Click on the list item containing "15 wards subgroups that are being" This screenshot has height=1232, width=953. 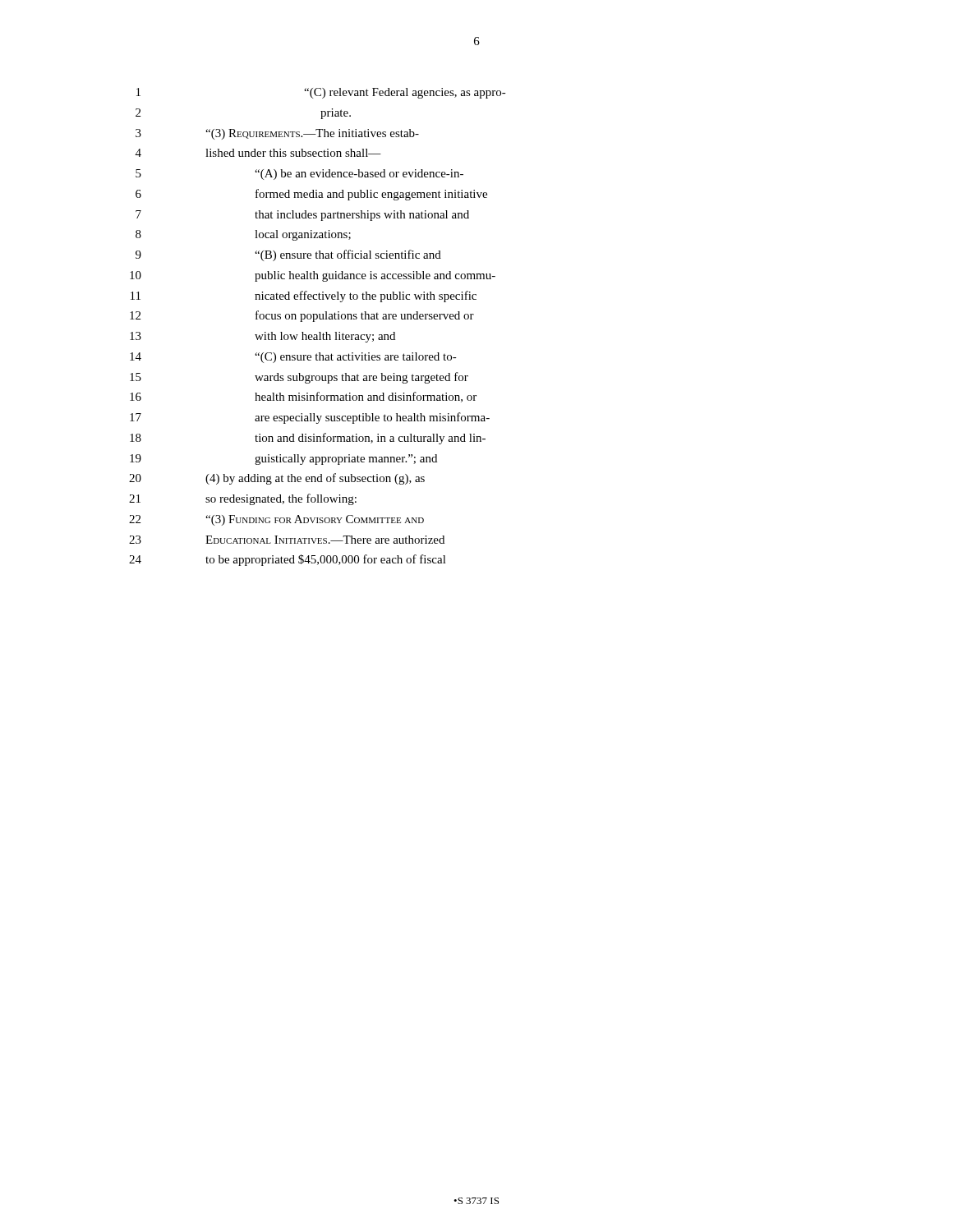click(x=476, y=377)
